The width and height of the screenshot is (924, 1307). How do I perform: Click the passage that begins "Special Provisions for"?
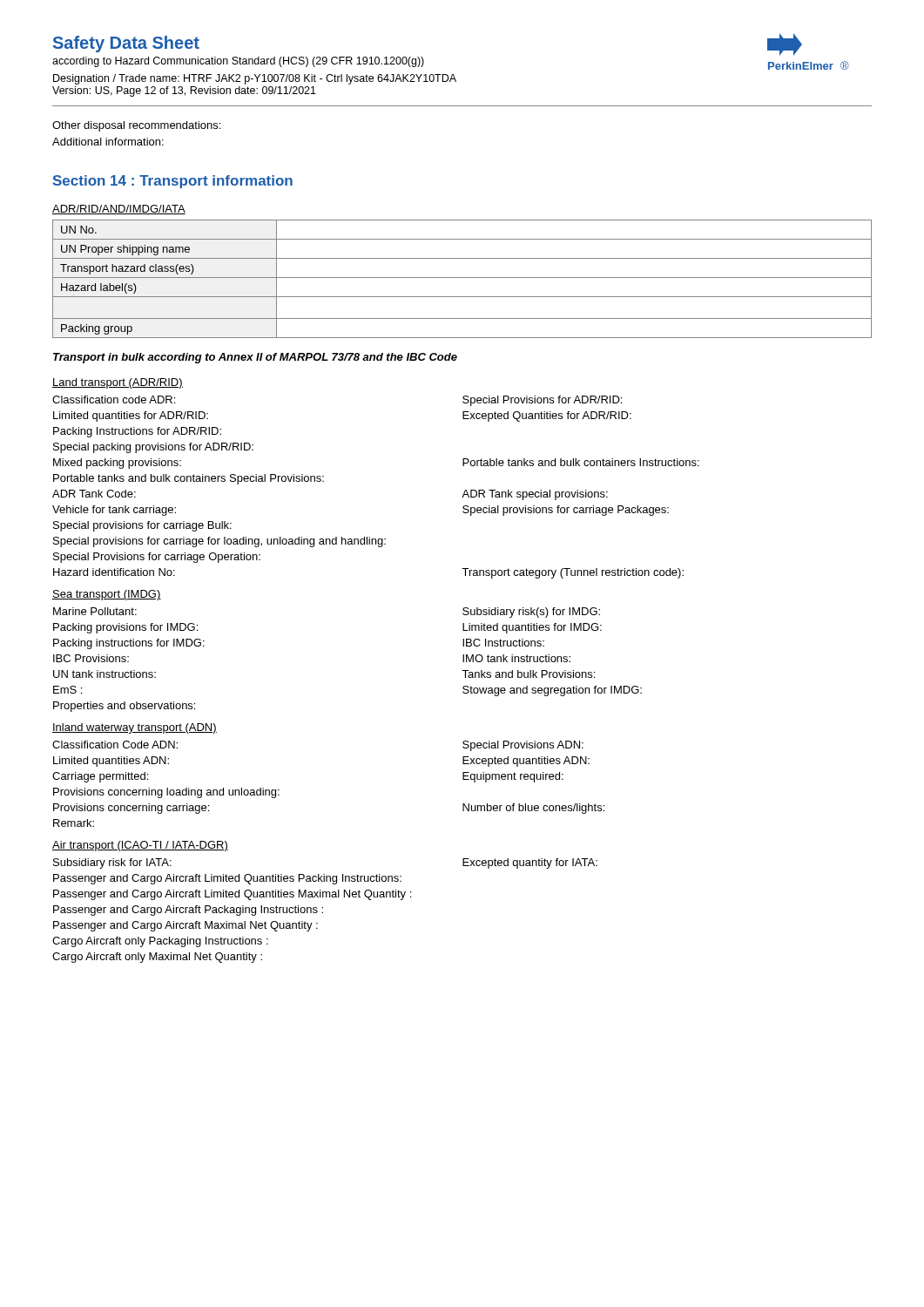[x=157, y=556]
